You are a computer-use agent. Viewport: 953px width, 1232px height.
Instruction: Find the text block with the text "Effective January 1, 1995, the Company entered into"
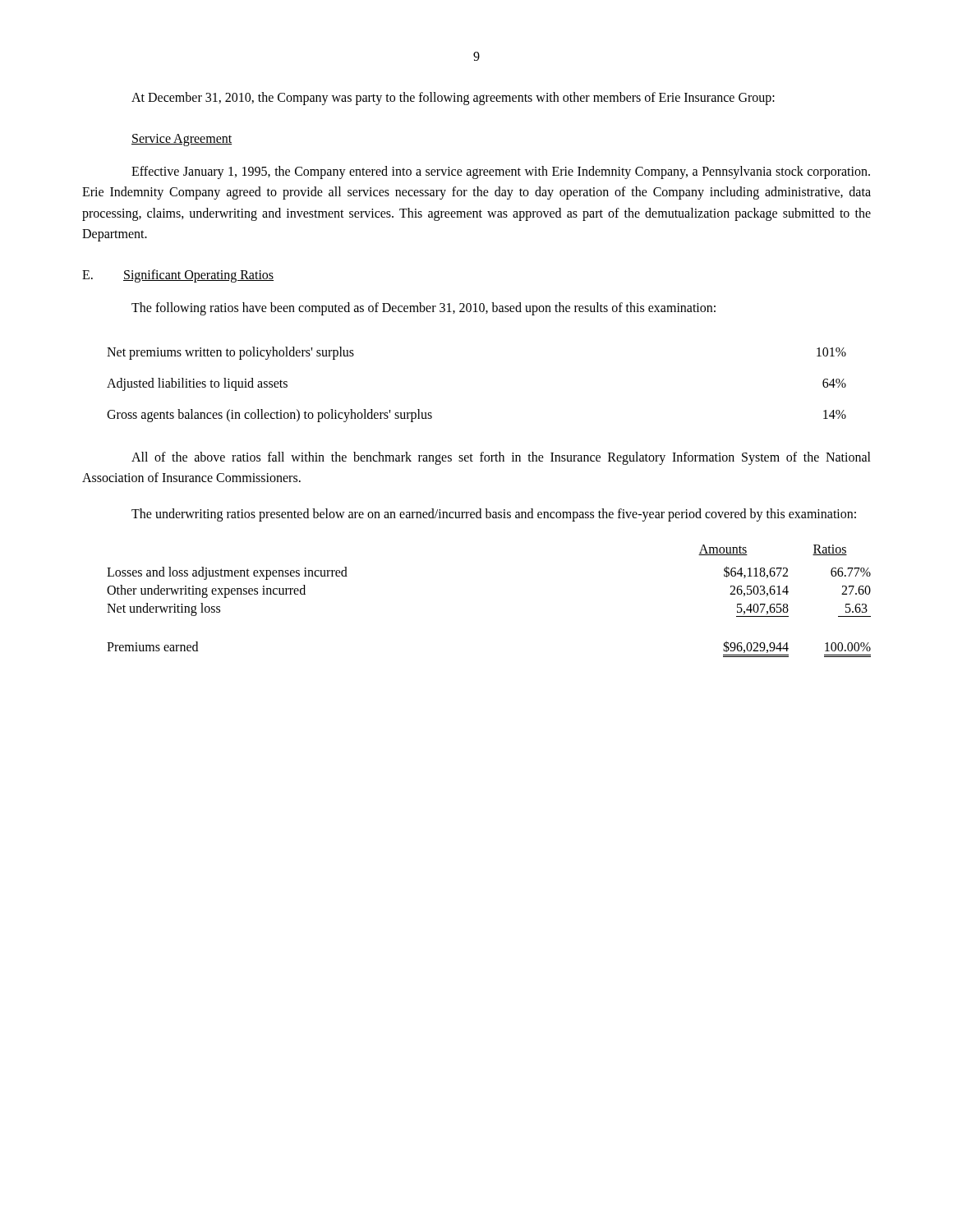tap(476, 203)
